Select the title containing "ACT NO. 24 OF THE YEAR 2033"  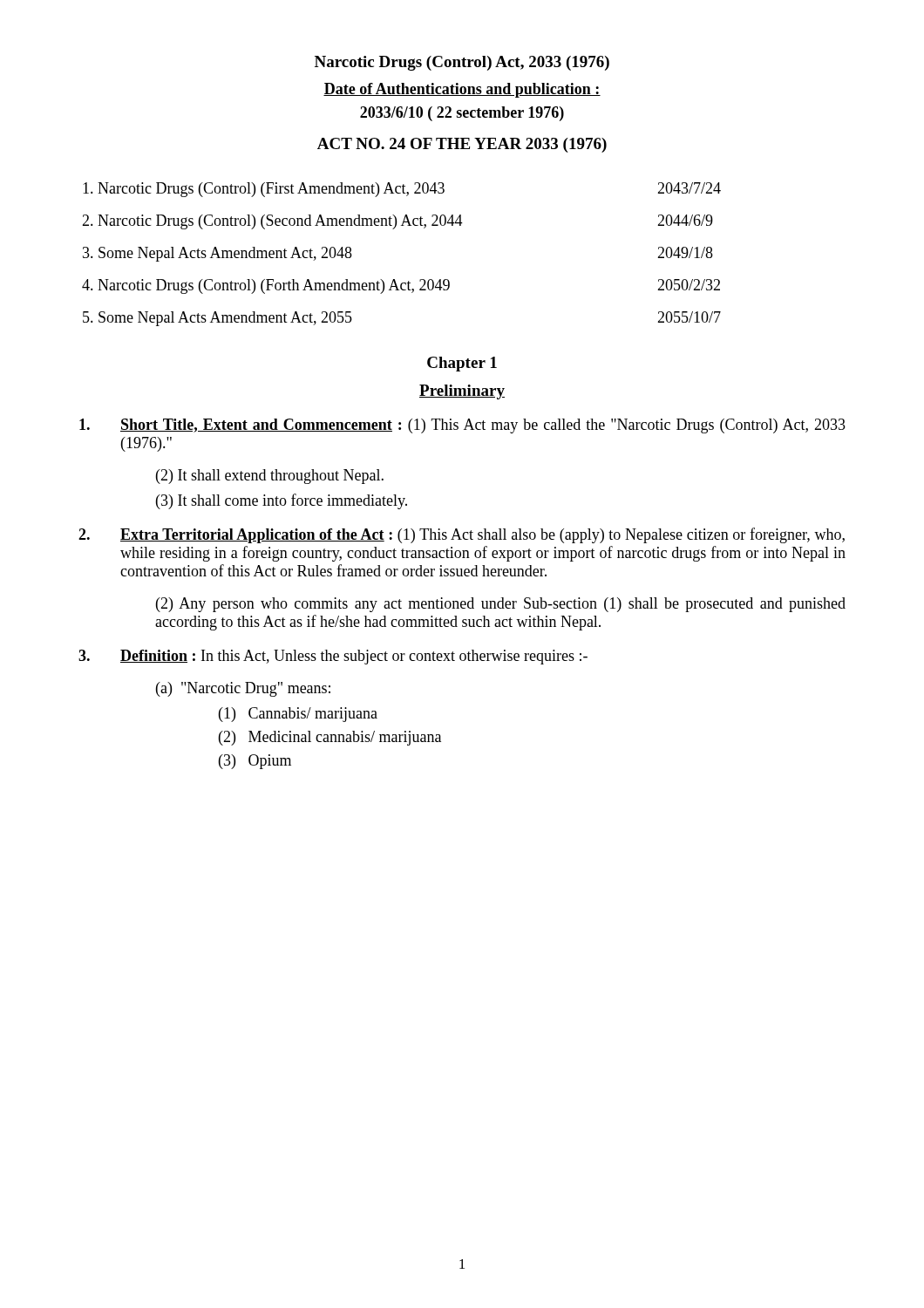[x=462, y=143]
